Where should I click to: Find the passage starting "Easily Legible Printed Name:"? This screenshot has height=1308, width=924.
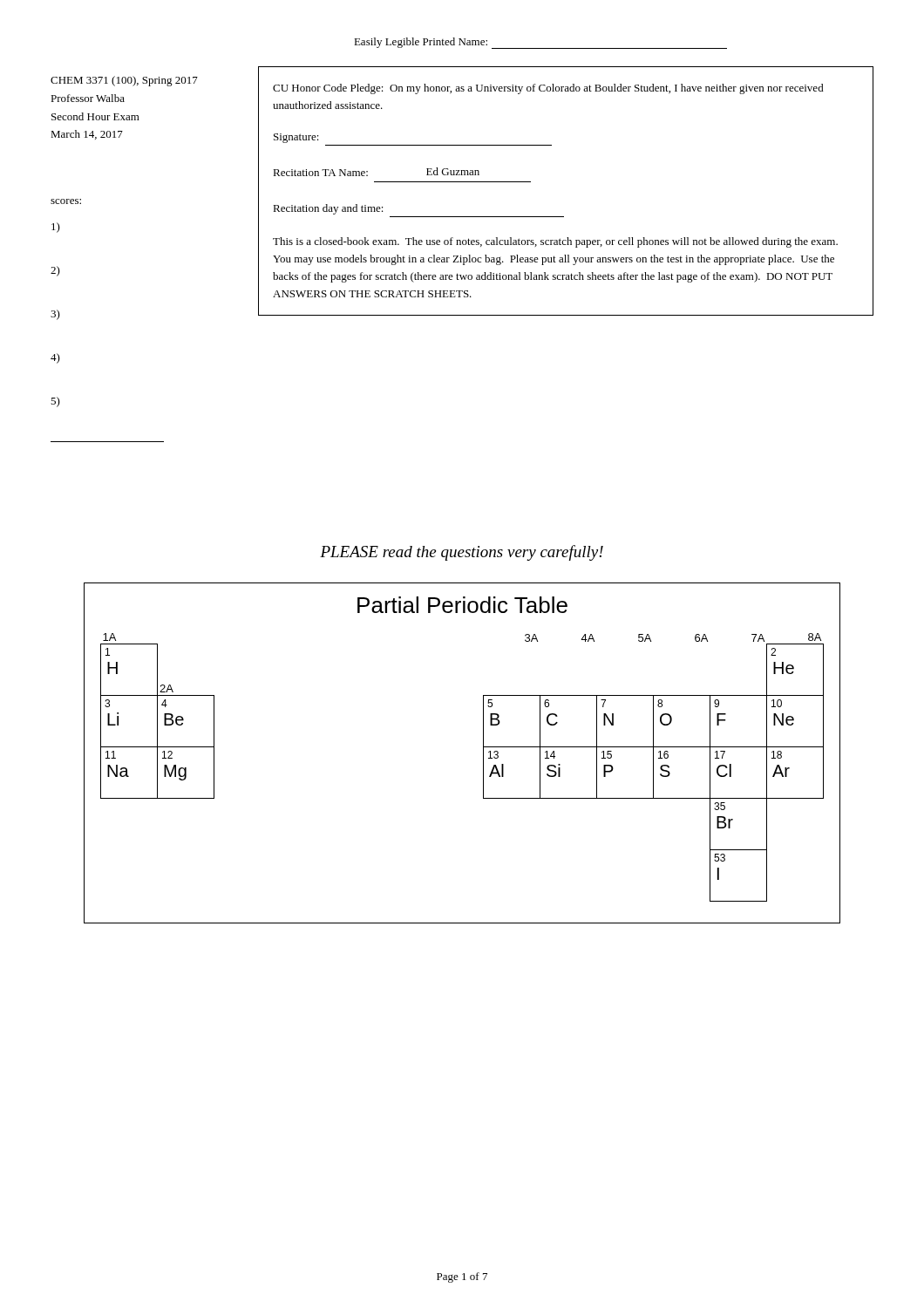[x=540, y=42]
